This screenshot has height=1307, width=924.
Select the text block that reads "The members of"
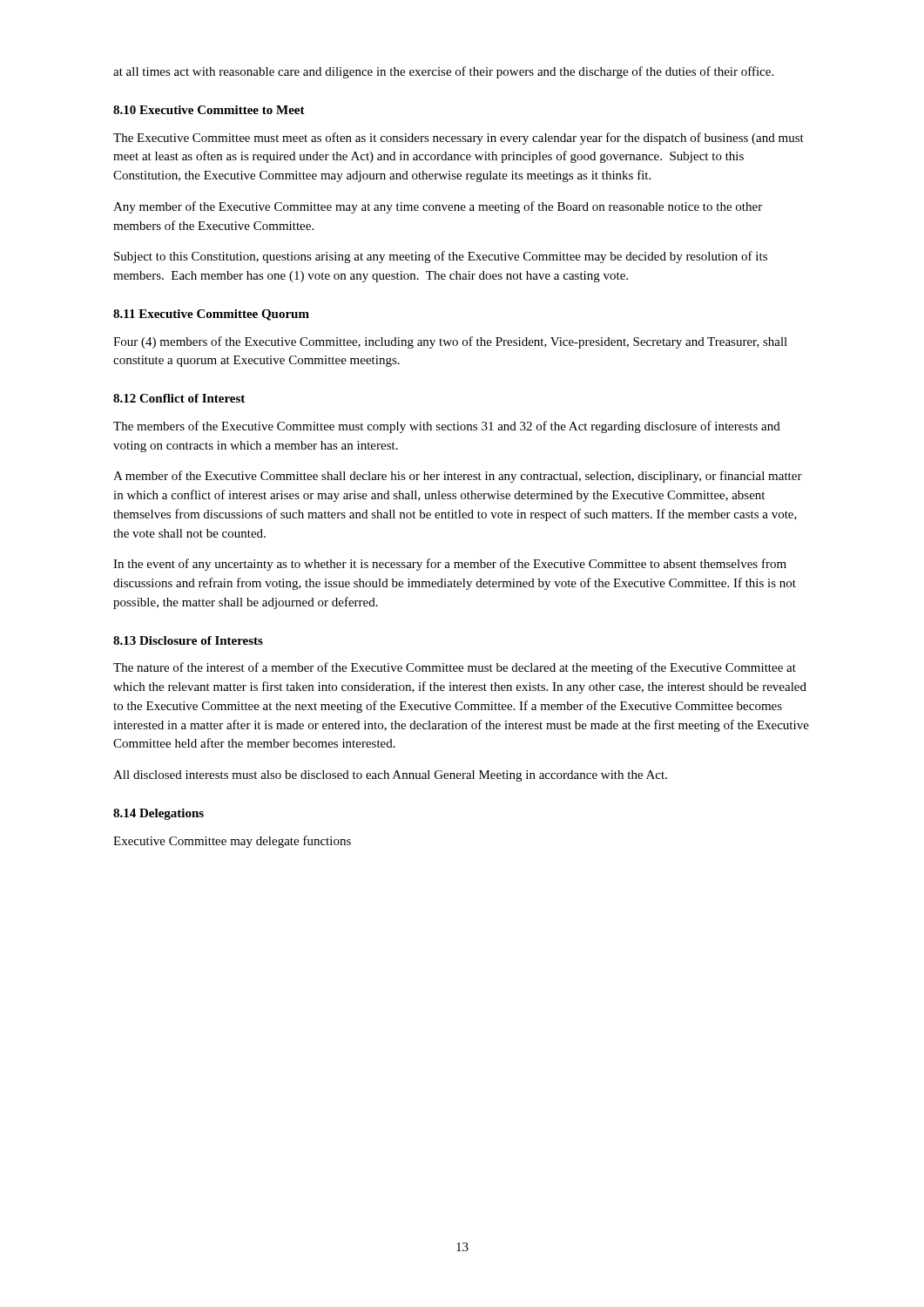pyautogui.click(x=447, y=435)
